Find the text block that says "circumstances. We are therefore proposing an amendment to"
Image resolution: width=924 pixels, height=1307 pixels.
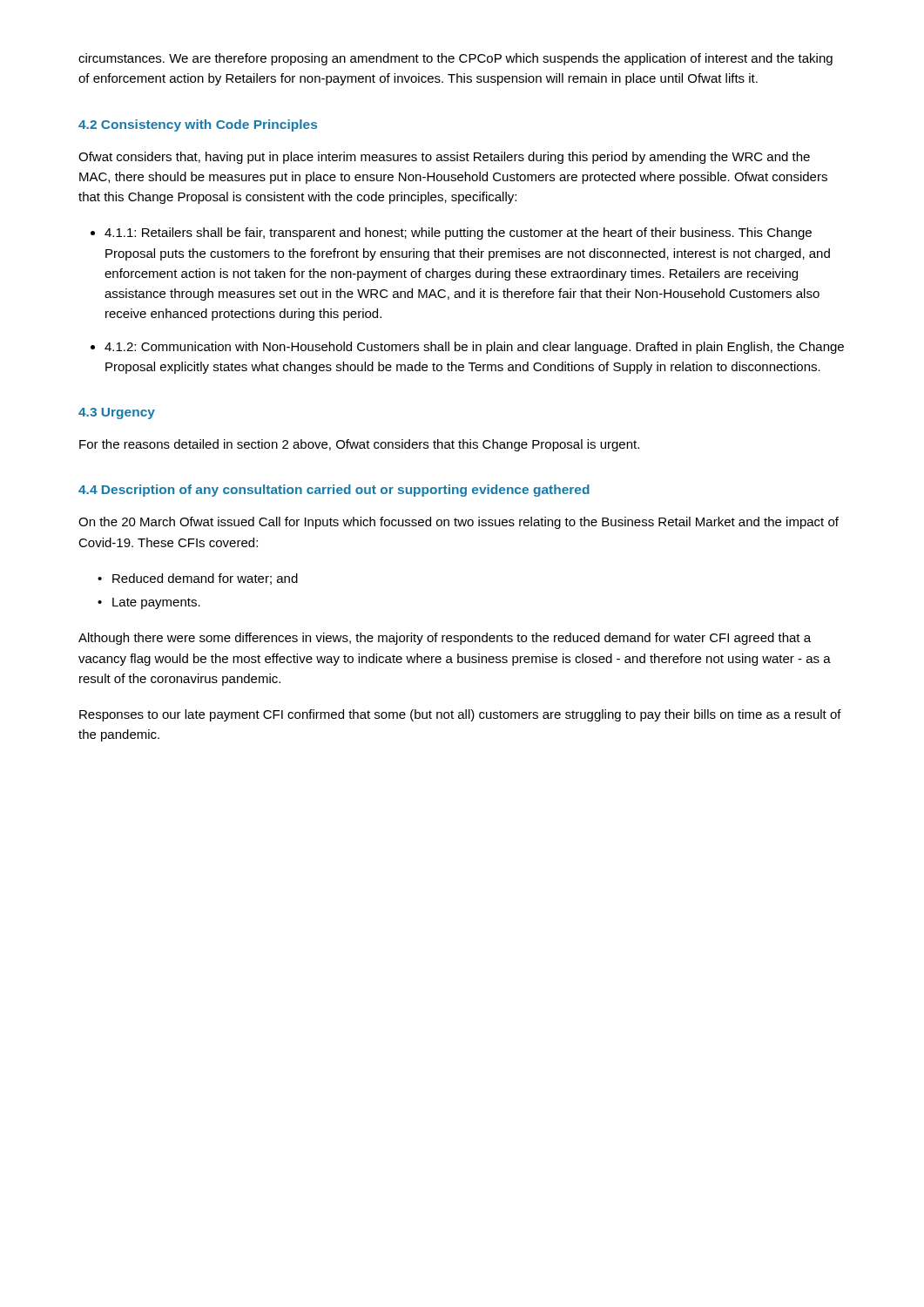(x=462, y=68)
